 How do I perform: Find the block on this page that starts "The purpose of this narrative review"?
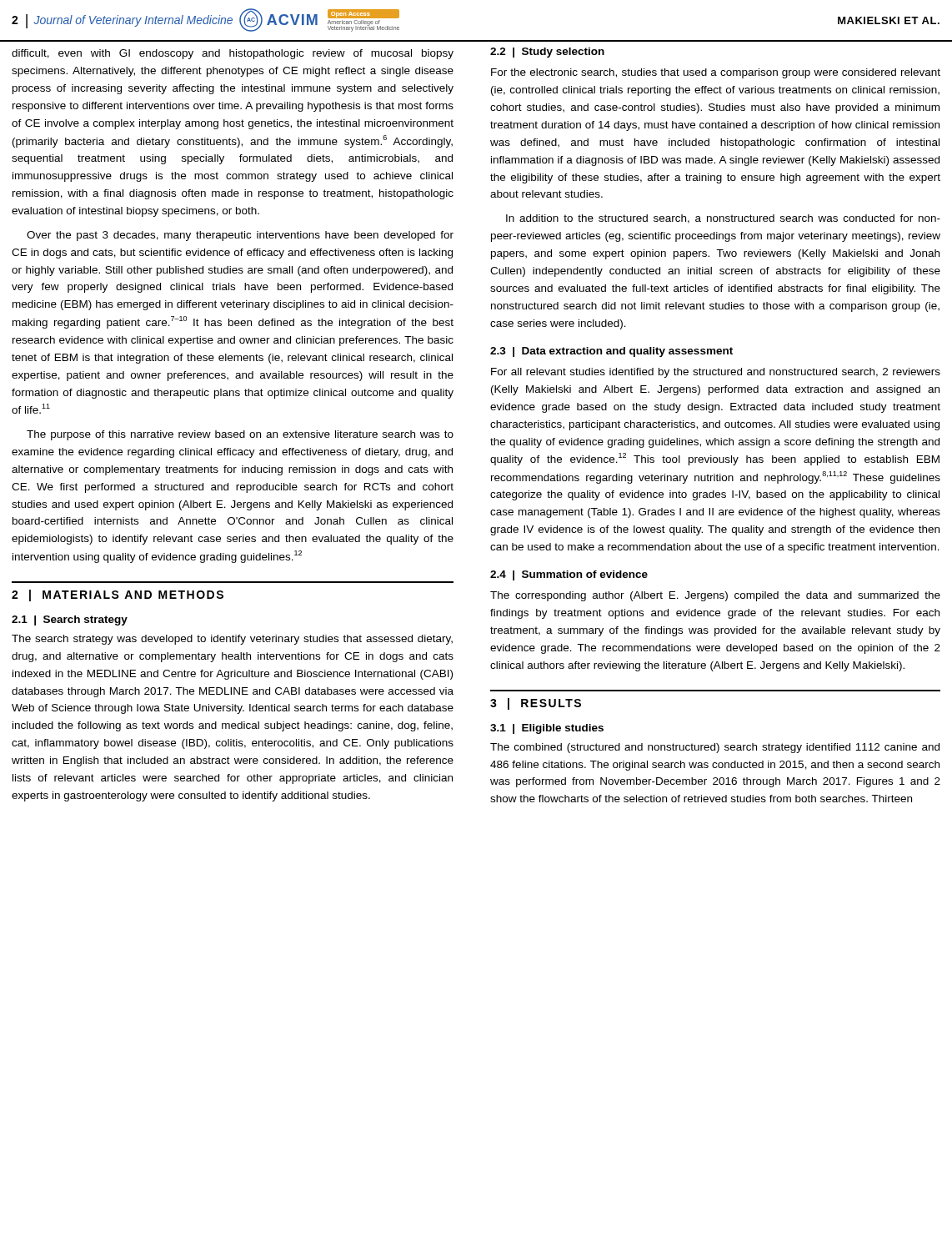point(233,496)
